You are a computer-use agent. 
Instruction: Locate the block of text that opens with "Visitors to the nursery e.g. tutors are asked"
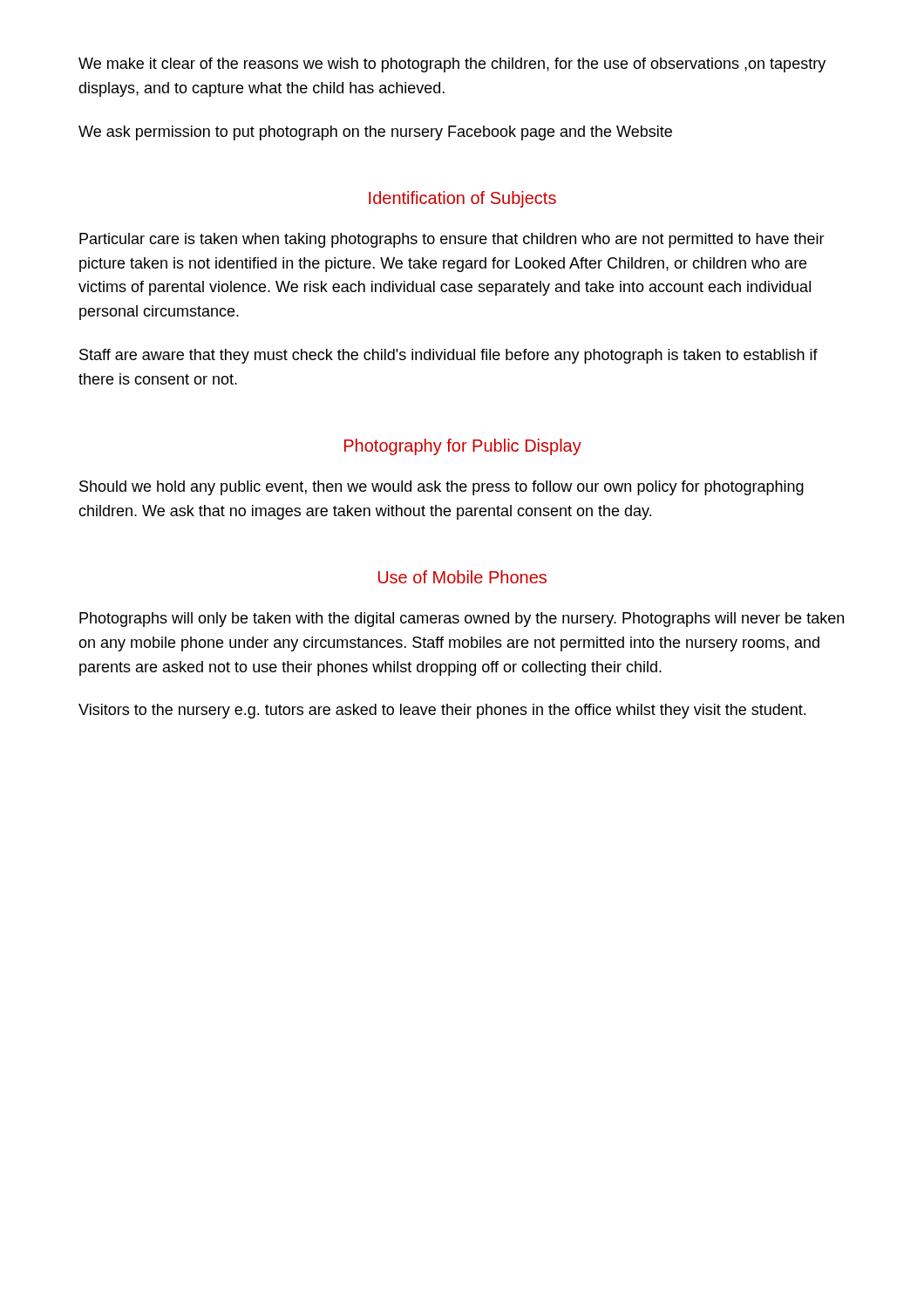tap(443, 710)
